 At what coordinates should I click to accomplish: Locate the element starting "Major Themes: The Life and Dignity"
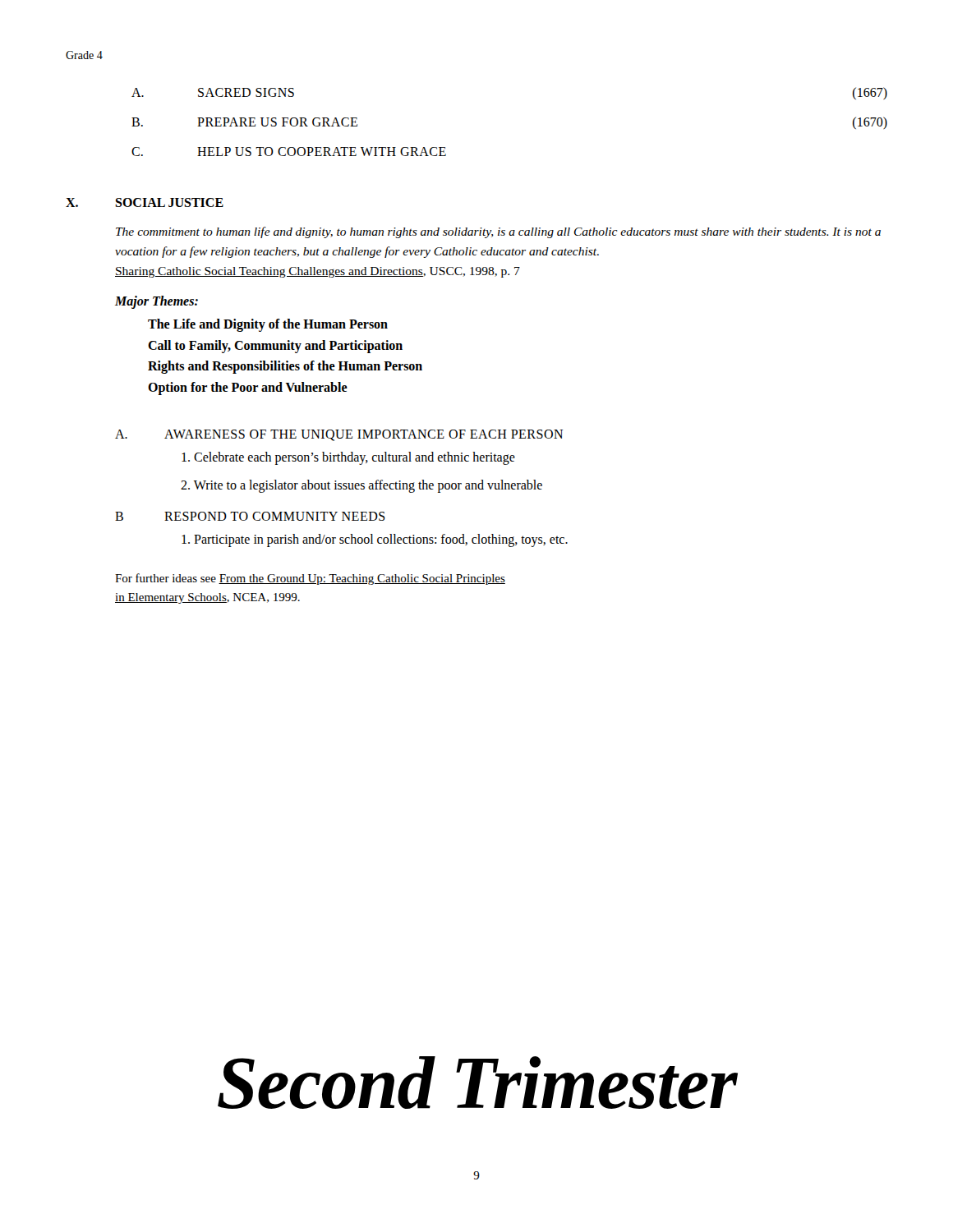click(157, 302)
